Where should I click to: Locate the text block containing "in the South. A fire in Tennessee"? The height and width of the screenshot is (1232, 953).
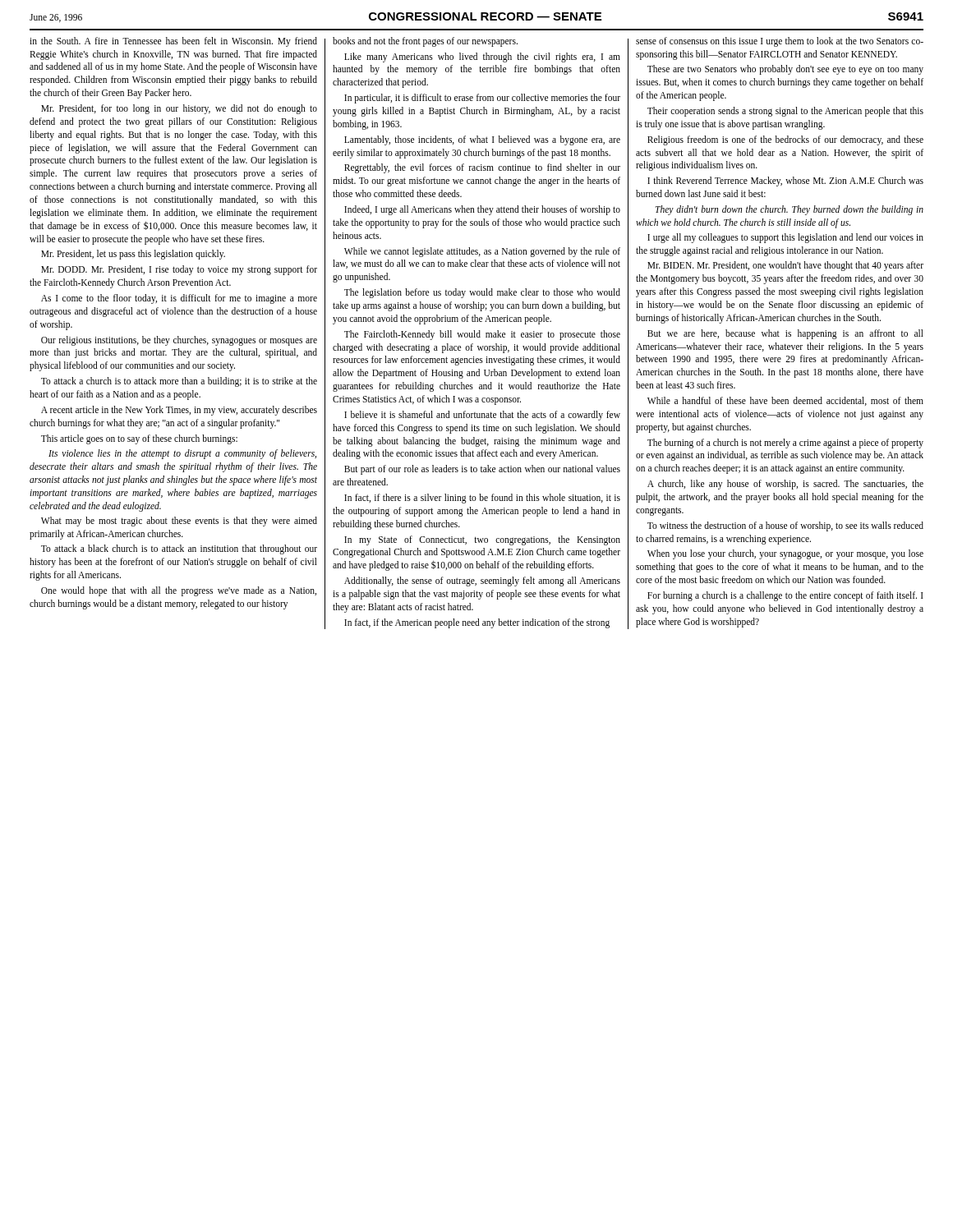(173, 323)
